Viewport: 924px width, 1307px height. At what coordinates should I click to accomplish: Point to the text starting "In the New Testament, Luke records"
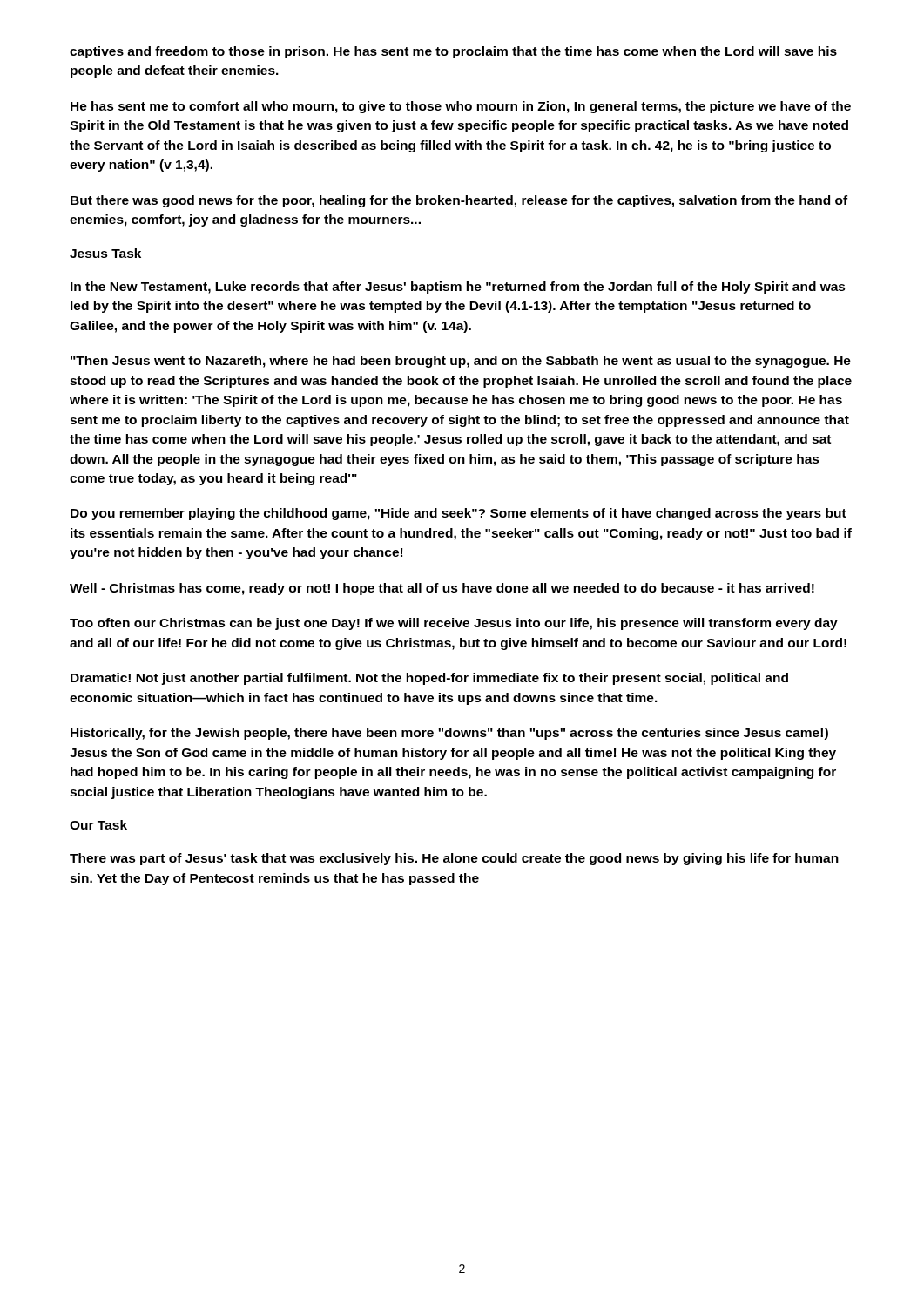(x=458, y=306)
